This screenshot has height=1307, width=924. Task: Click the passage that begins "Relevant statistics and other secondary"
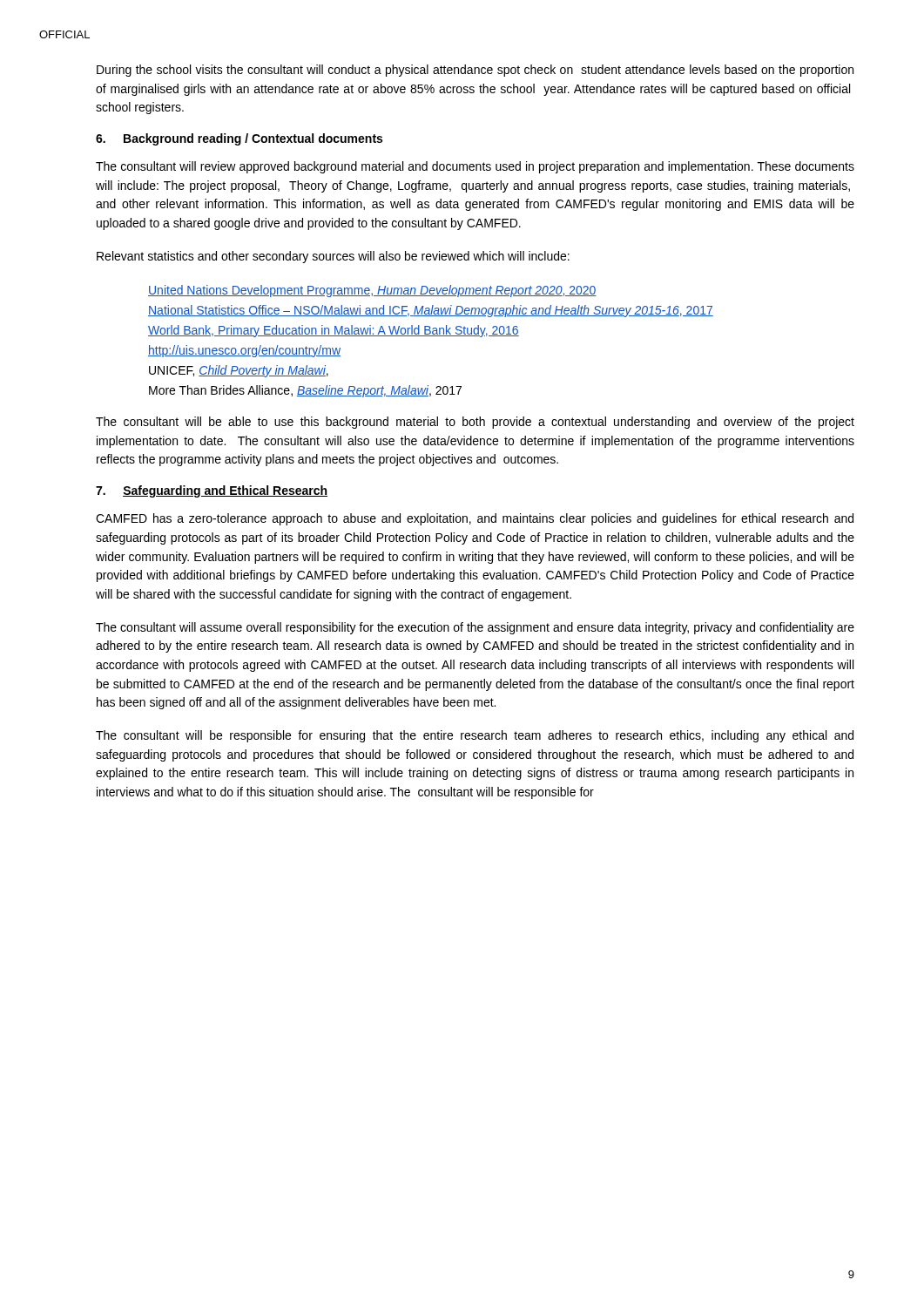(x=333, y=256)
